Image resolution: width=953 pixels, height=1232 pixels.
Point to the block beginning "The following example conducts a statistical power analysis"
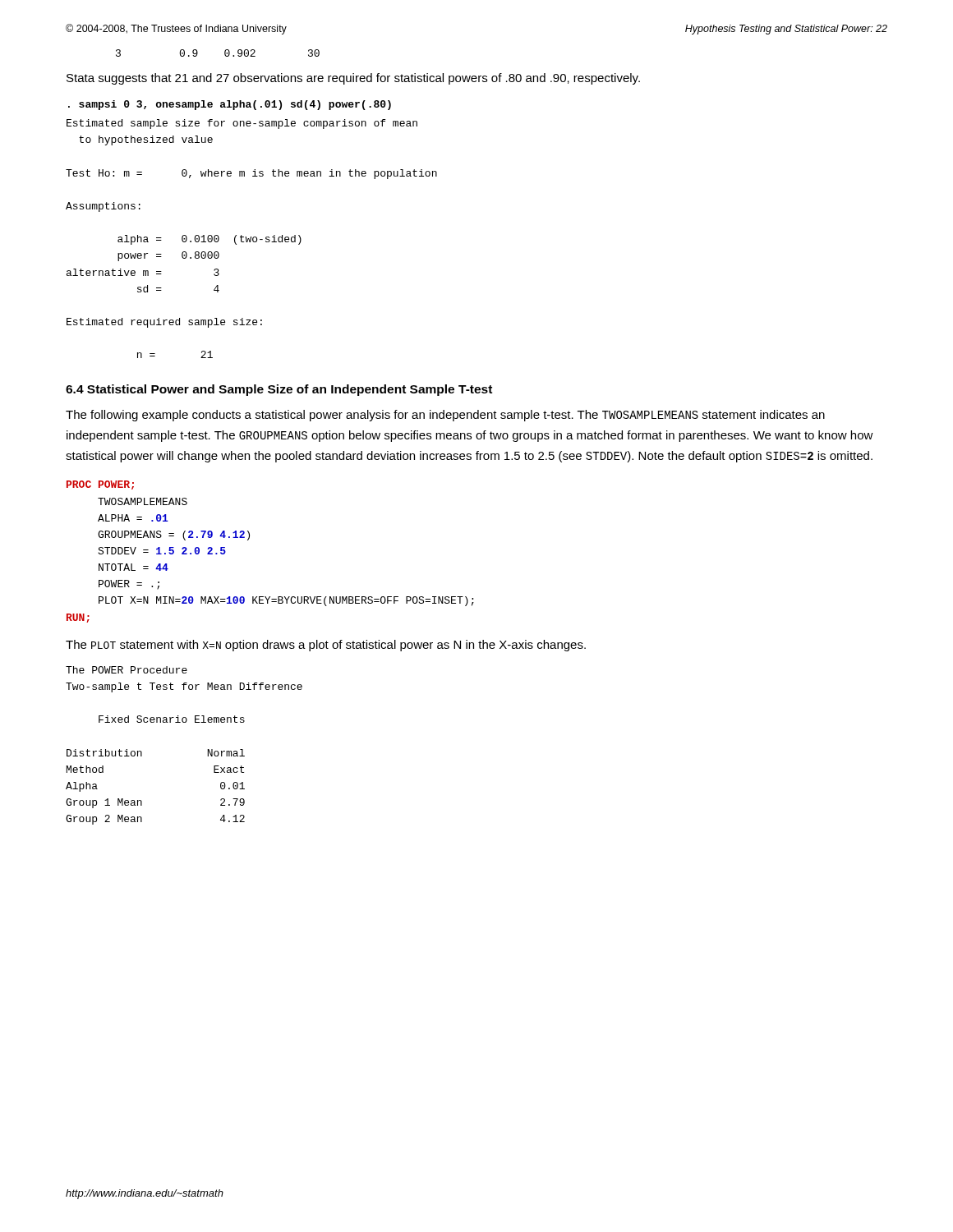click(470, 435)
